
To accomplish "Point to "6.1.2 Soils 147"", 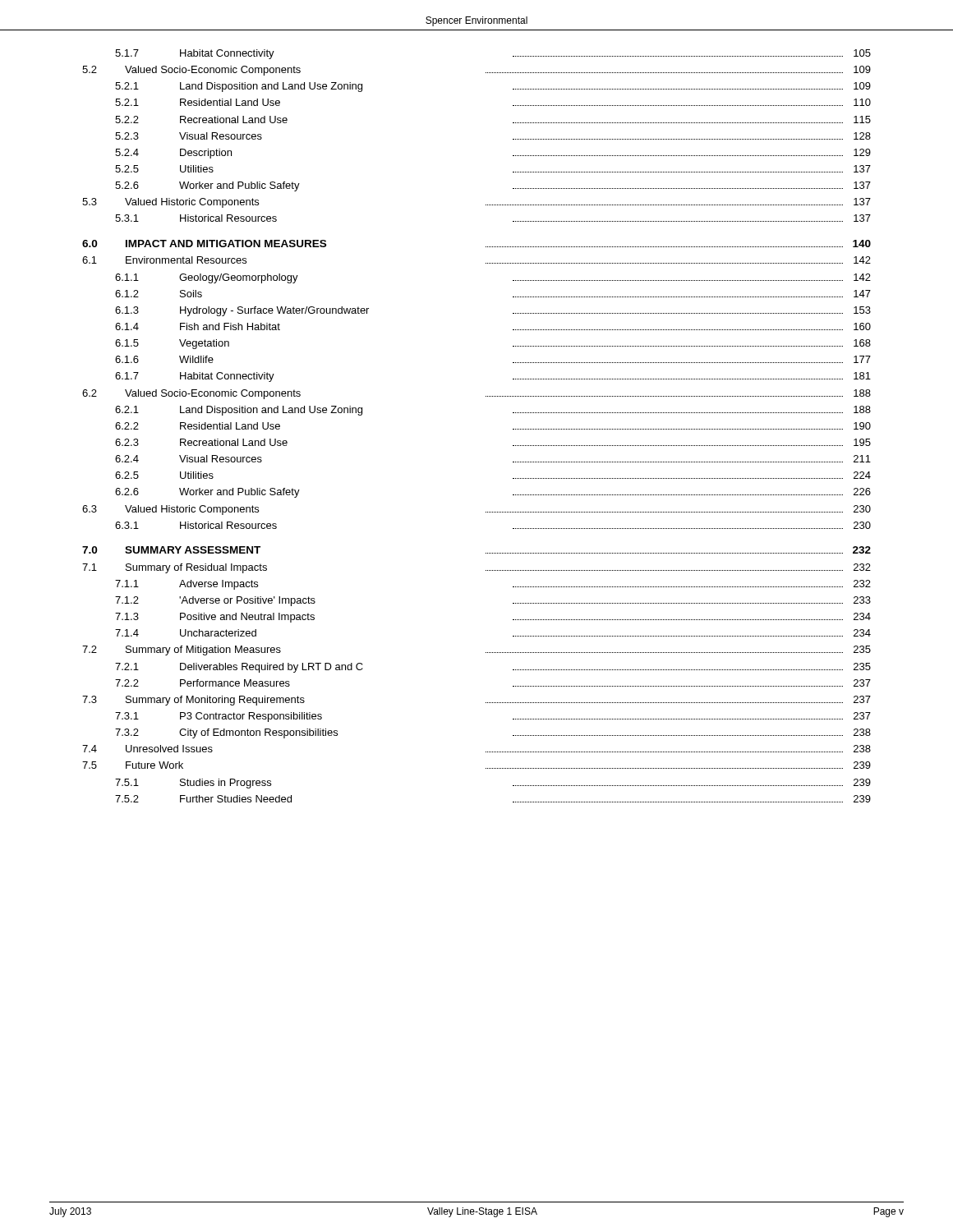I will coord(127,294).
